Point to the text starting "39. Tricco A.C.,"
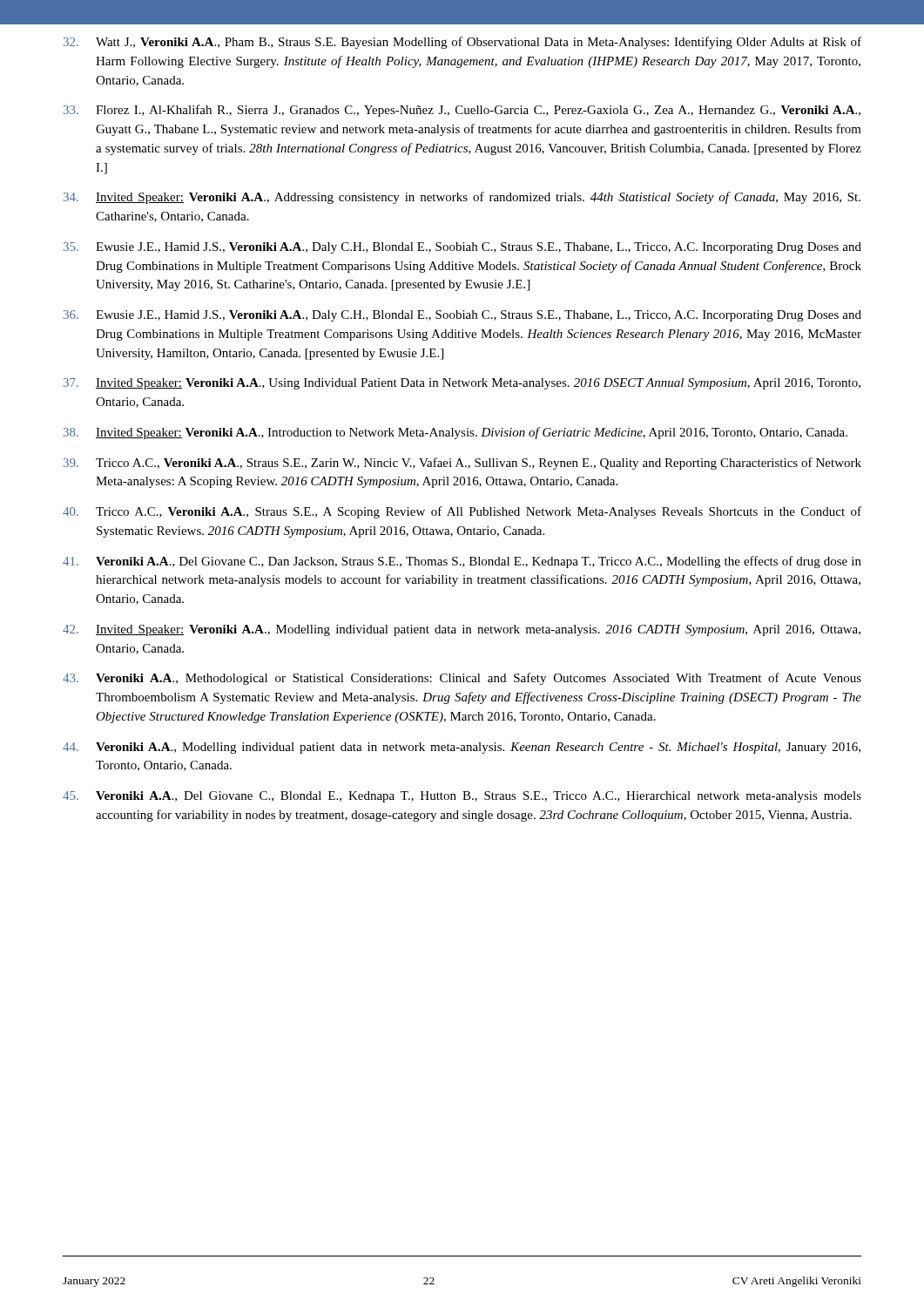 pyautogui.click(x=462, y=472)
